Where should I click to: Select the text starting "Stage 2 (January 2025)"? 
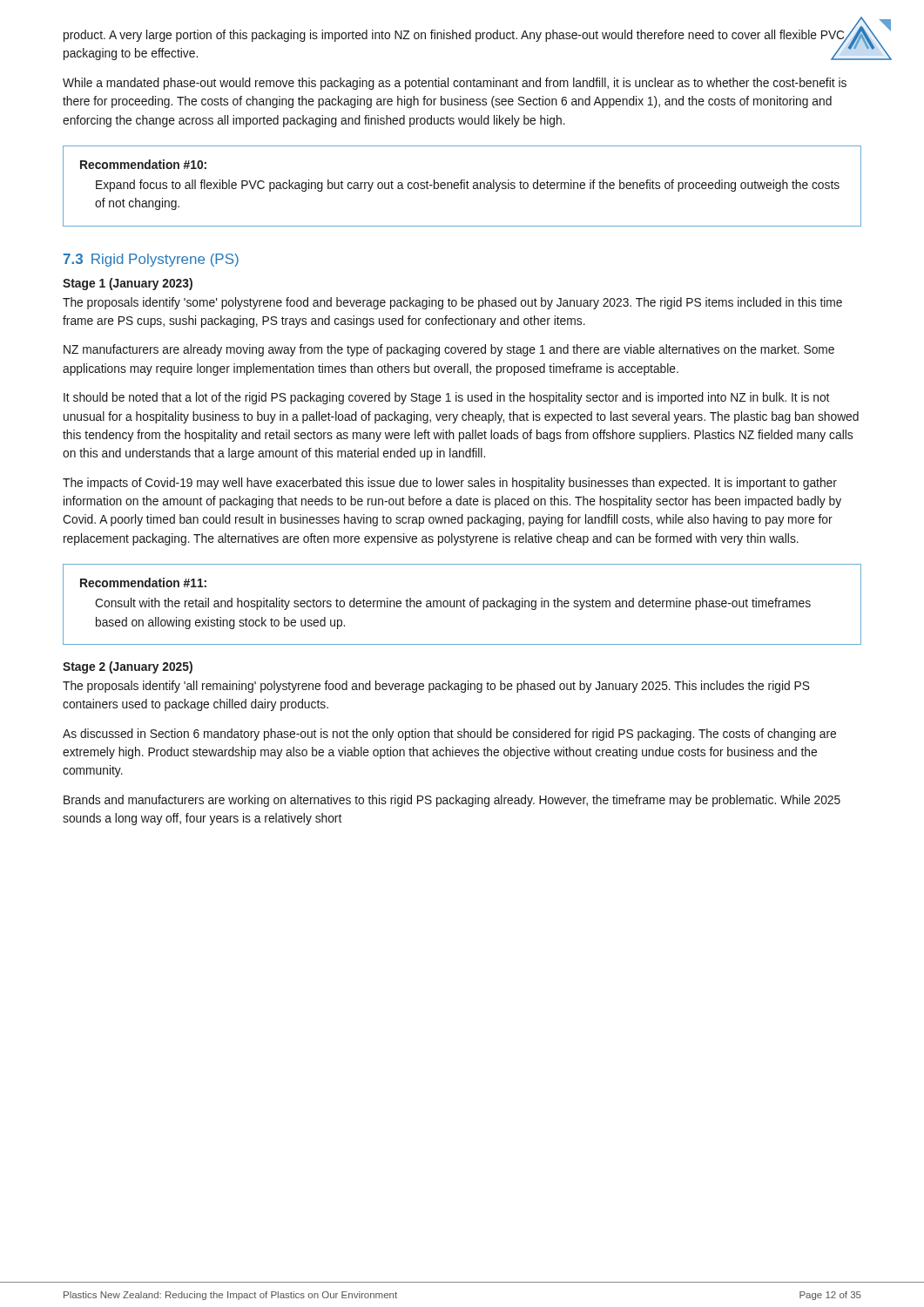[128, 667]
